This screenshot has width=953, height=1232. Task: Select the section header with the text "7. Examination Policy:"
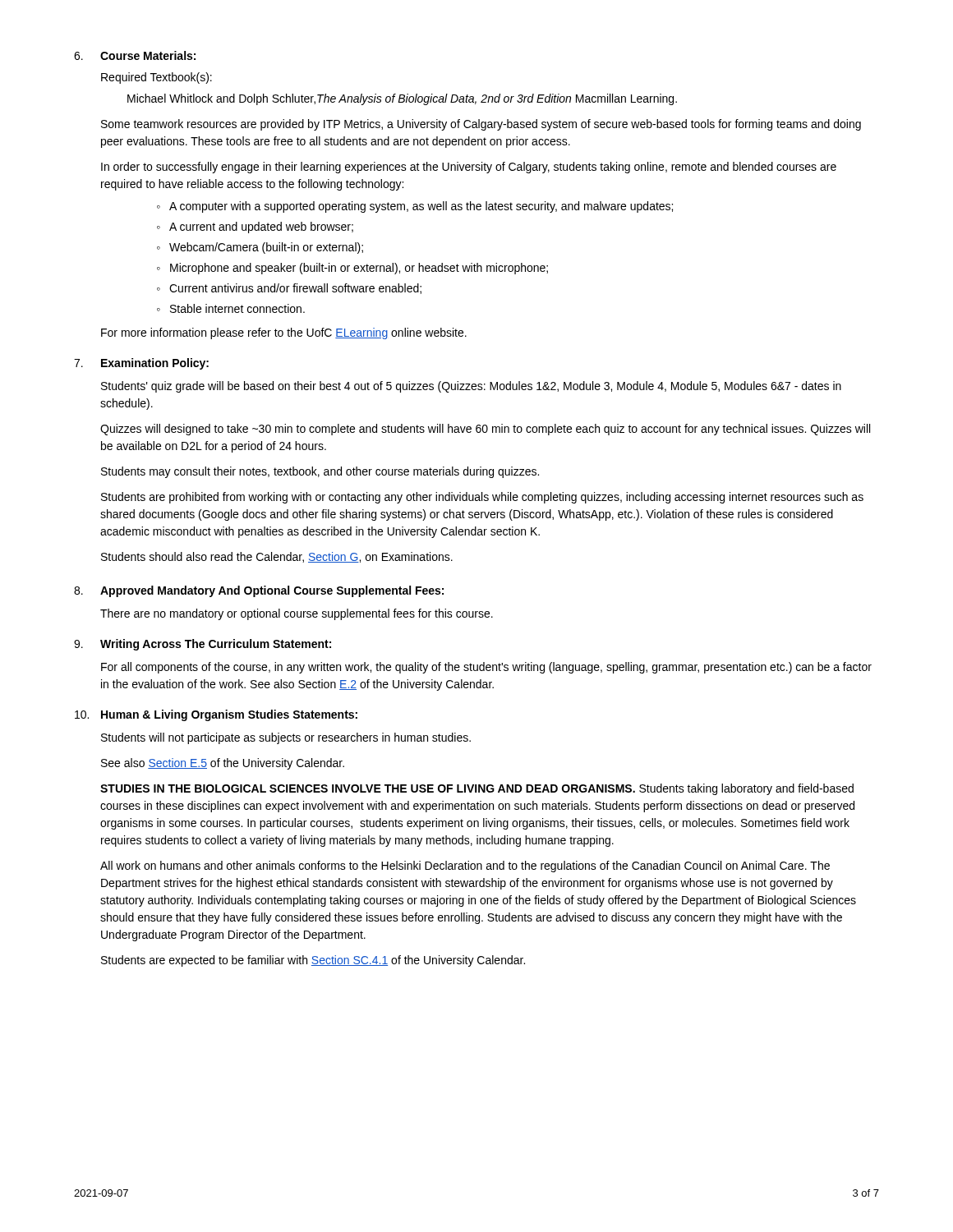point(142,363)
